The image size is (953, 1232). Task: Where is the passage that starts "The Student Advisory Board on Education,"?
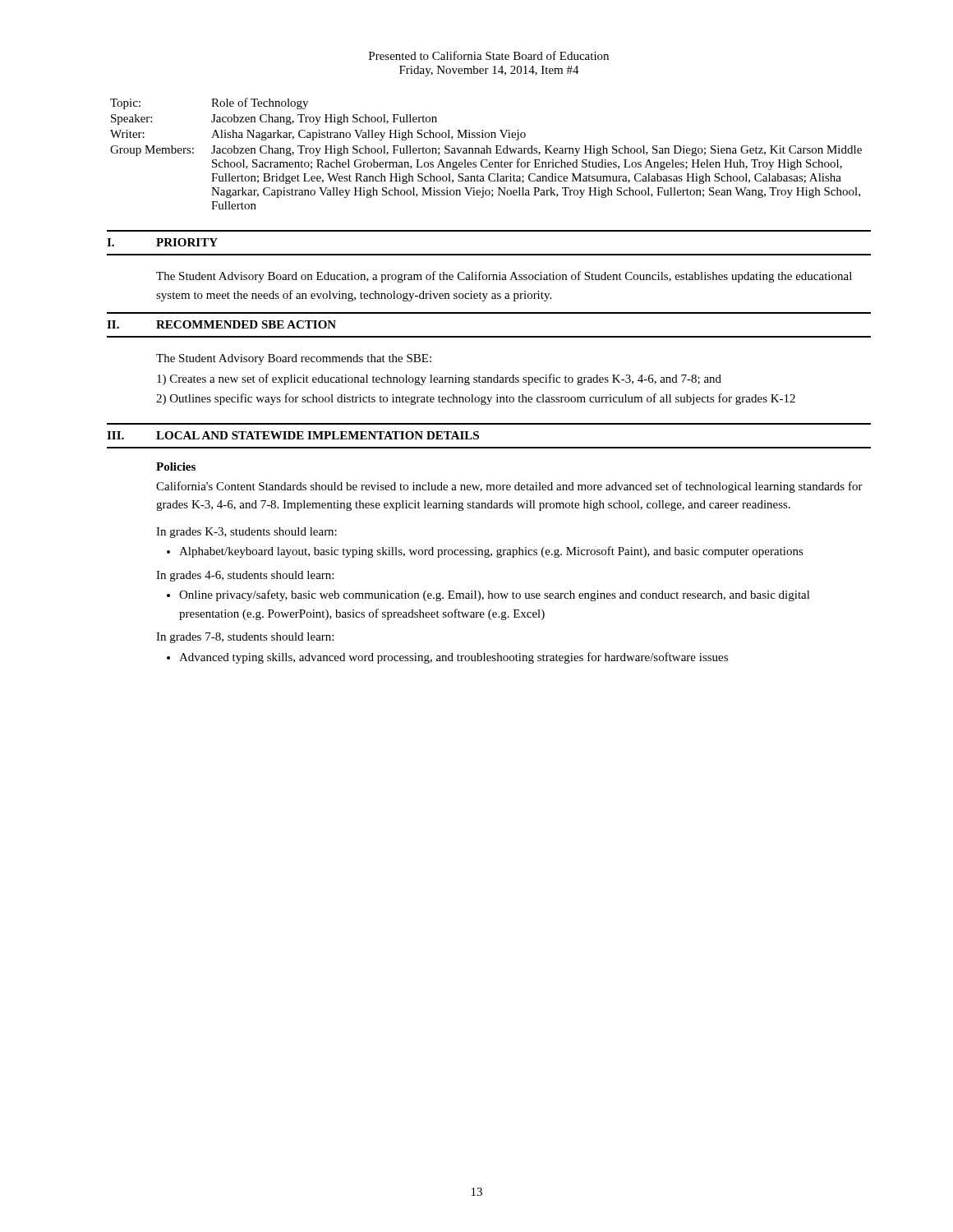pos(513,285)
